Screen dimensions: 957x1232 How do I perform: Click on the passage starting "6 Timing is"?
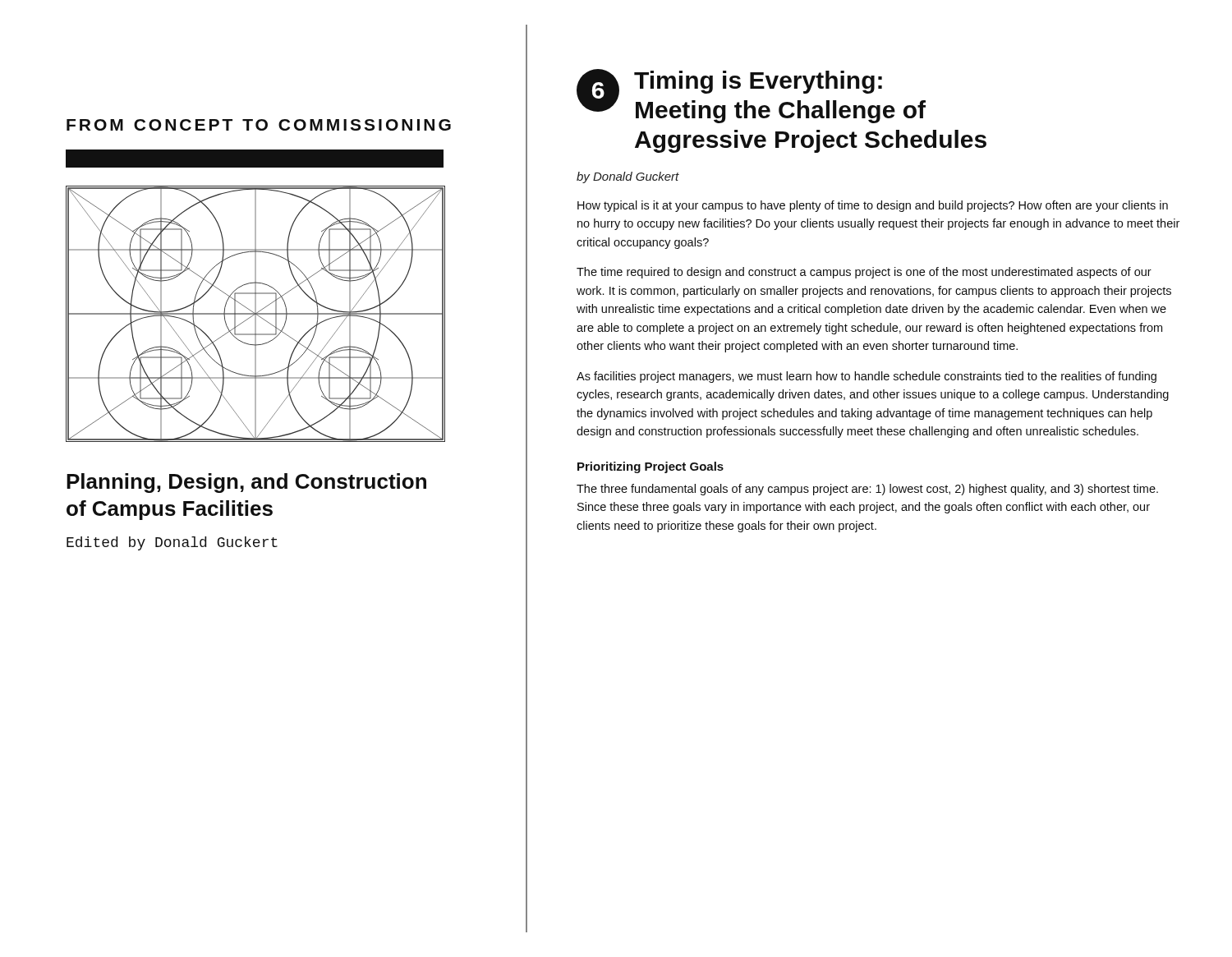[x=782, y=110]
